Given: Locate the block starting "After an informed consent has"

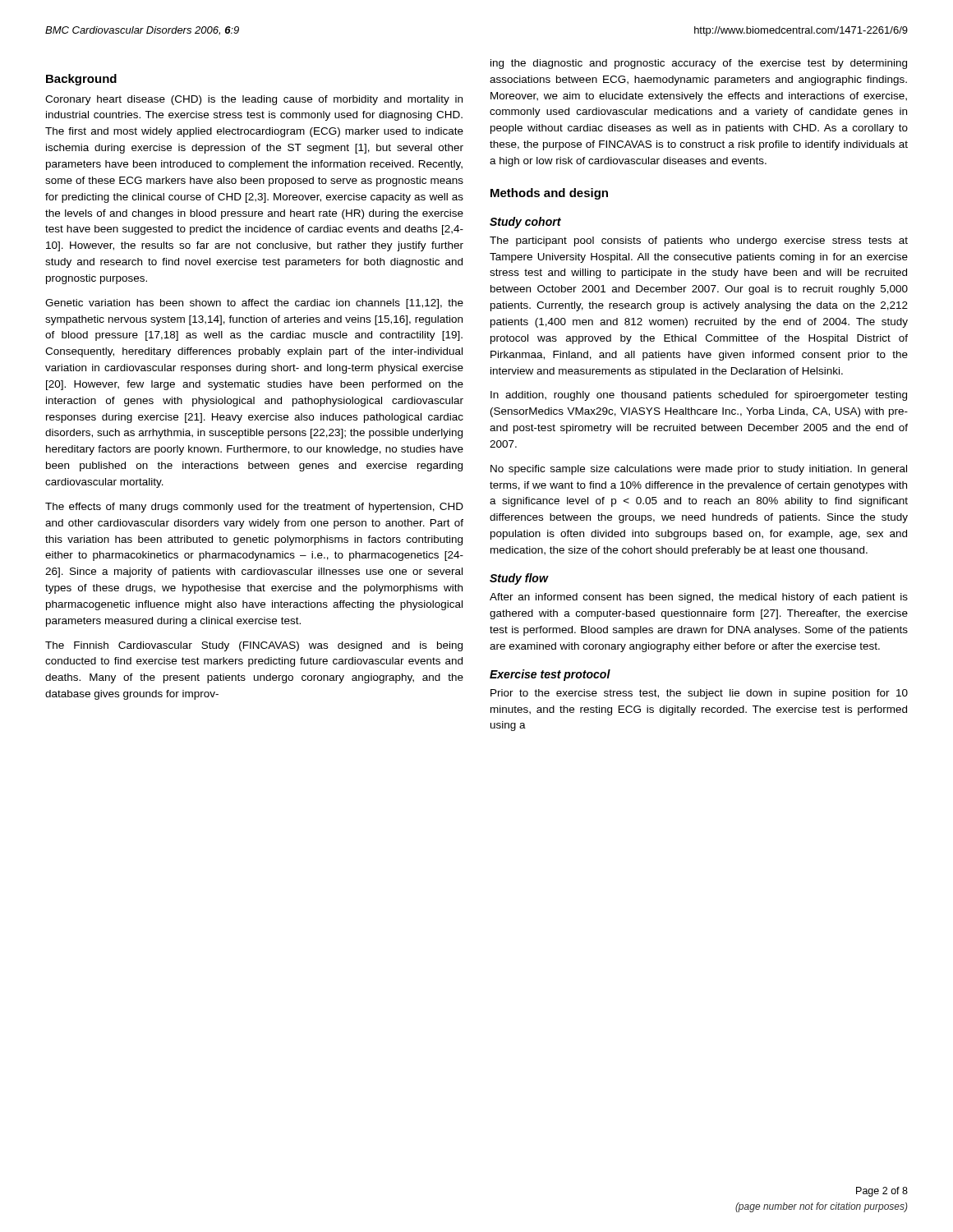Looking at the screenshot, I should click(x=699, y=621).
